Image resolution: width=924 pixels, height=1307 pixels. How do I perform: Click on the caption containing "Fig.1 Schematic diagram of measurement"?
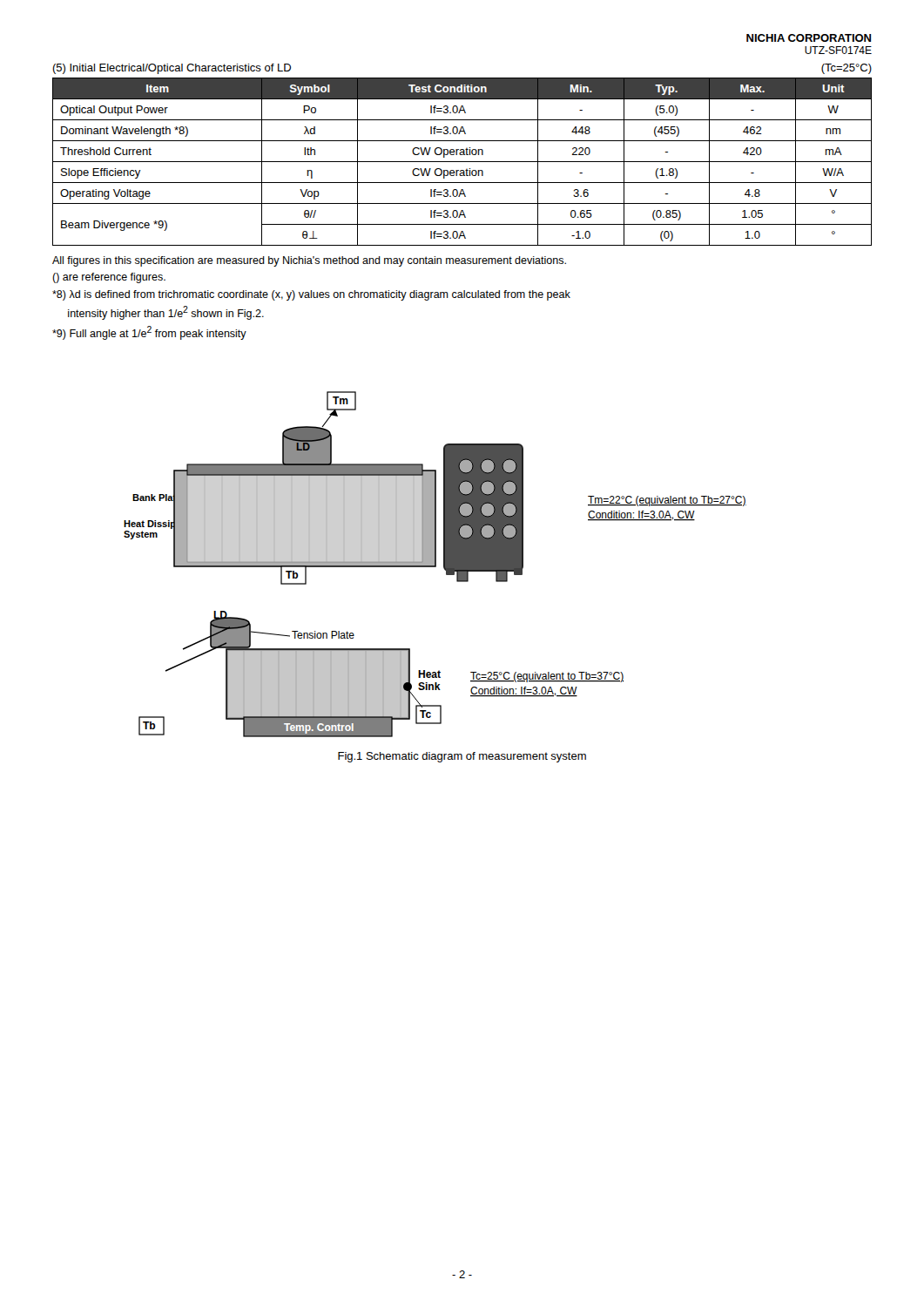(462, 756)
